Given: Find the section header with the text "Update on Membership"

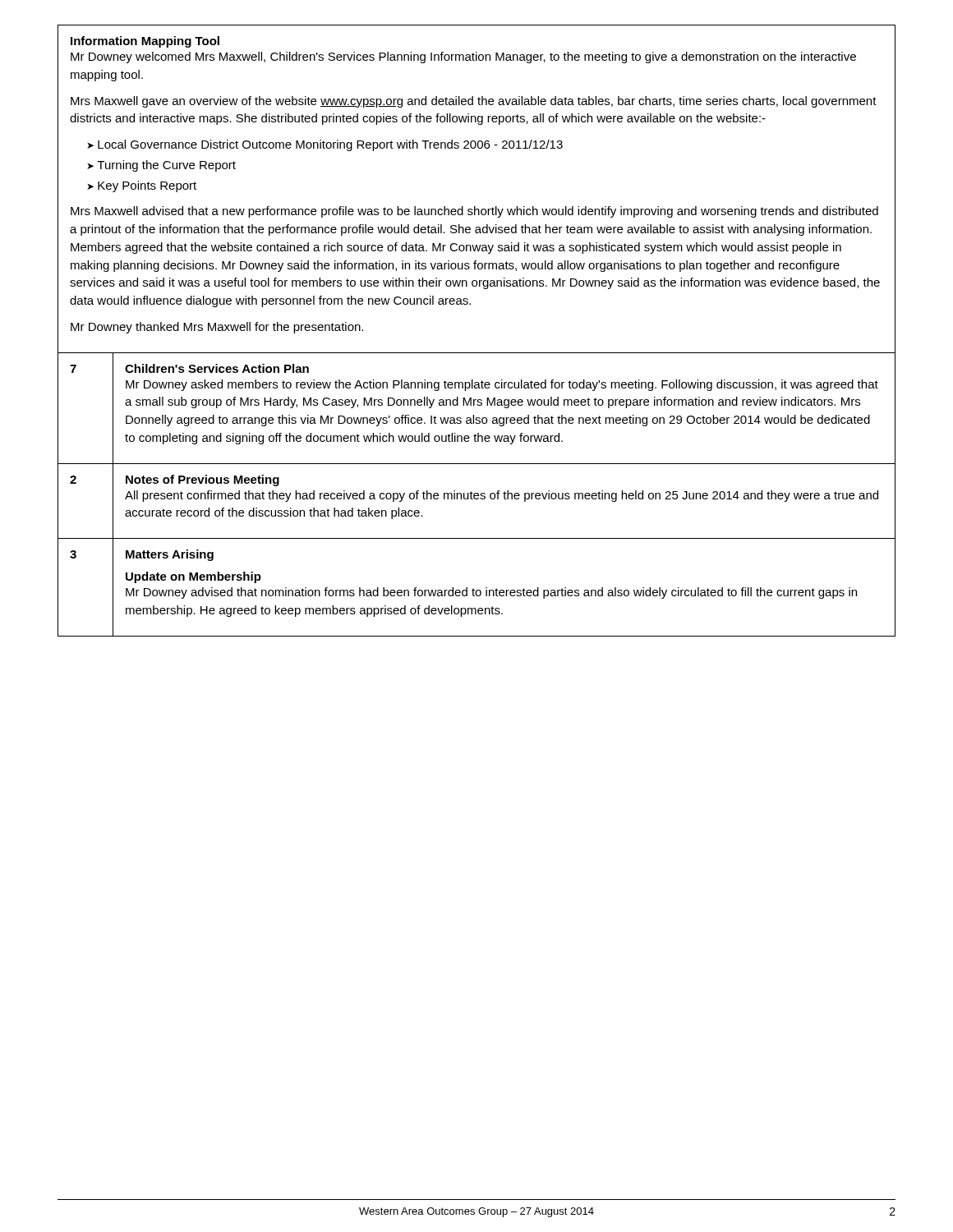Looking at the screenshot, I should tap(193, 576).
